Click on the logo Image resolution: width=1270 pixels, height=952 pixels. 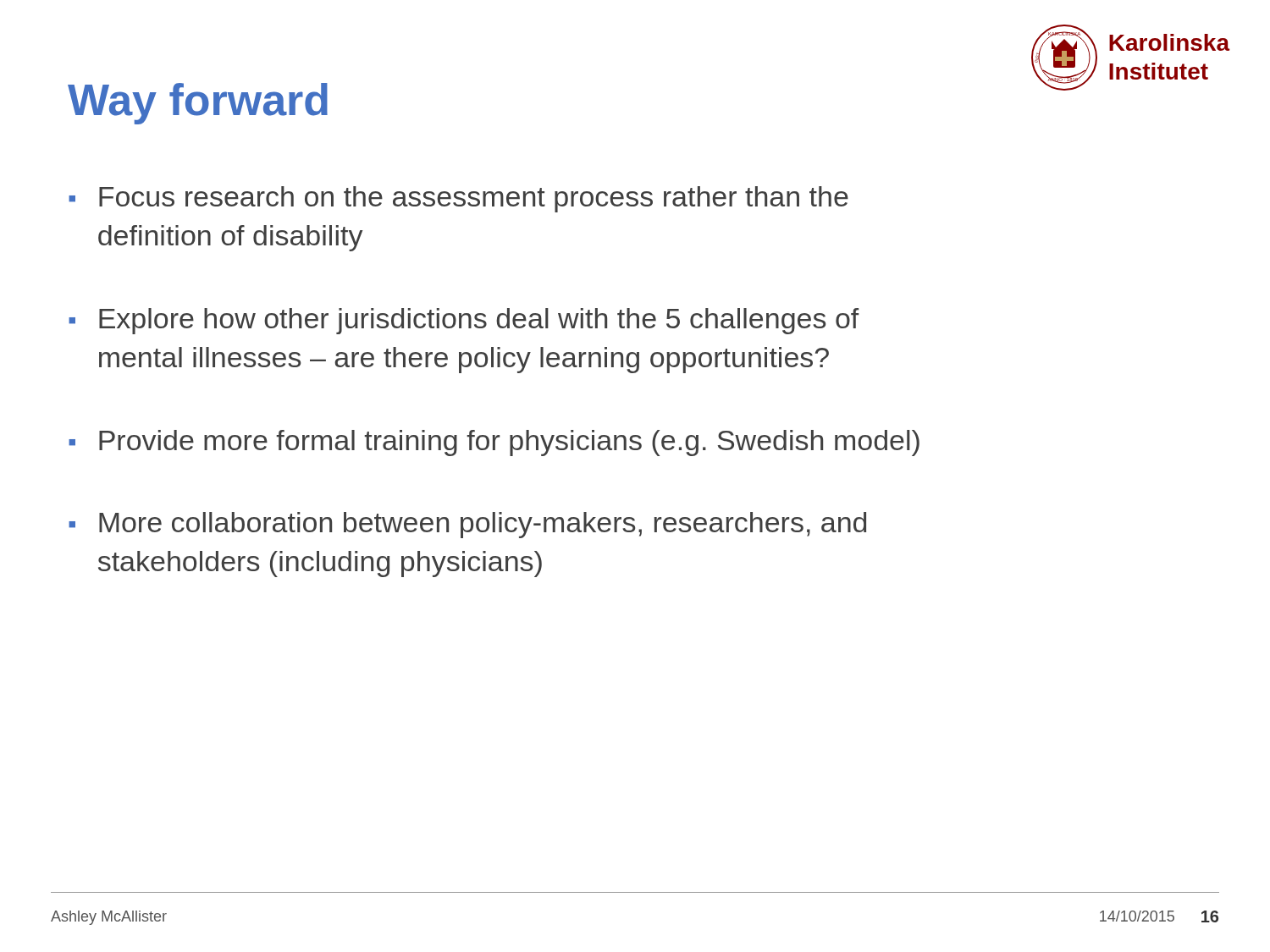[x=1130, y=58]
